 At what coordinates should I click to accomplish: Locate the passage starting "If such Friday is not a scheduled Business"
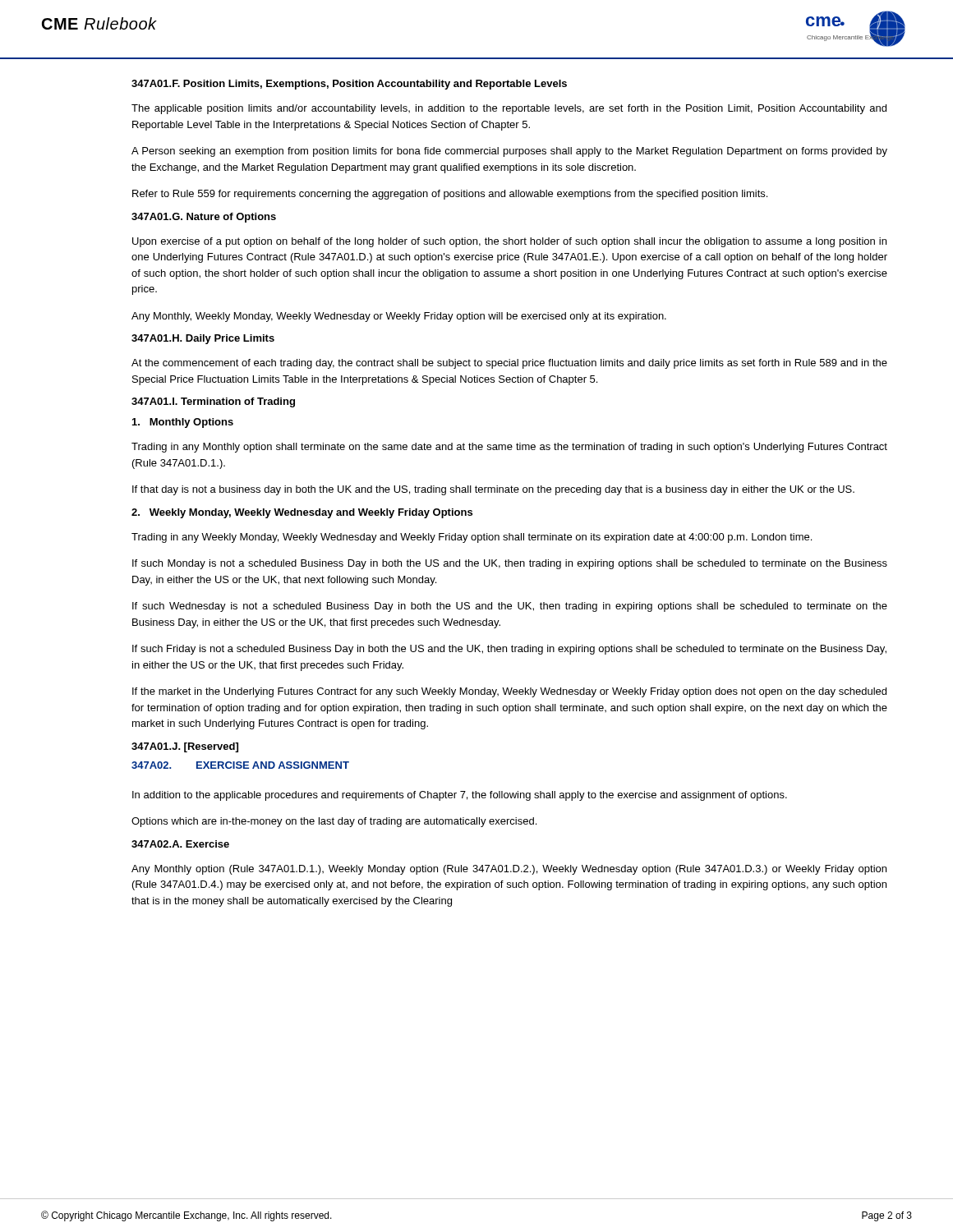(x=509, y=657)
